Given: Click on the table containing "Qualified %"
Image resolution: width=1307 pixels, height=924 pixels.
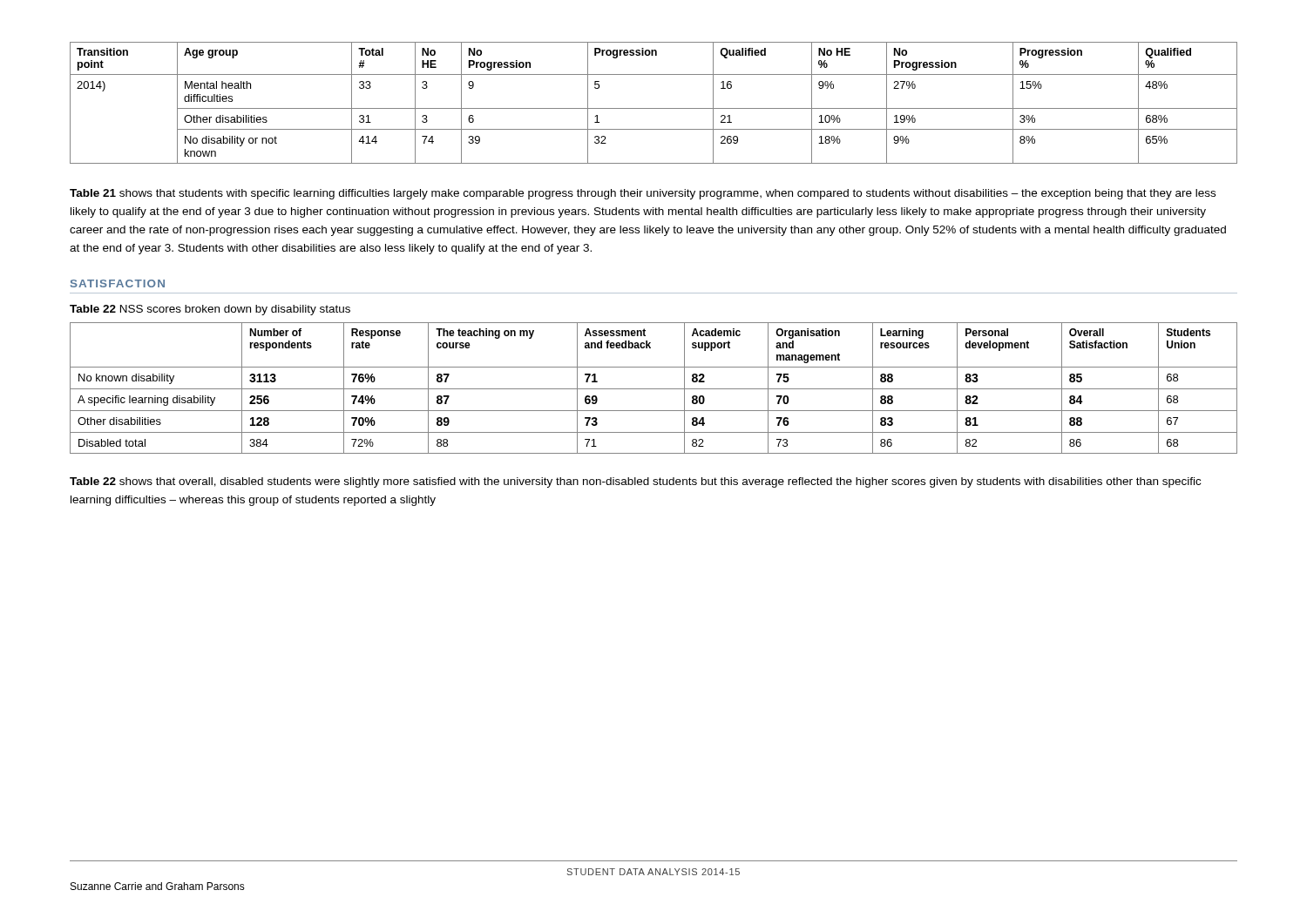Looking at the screenshot, I should tap(654, 103).
